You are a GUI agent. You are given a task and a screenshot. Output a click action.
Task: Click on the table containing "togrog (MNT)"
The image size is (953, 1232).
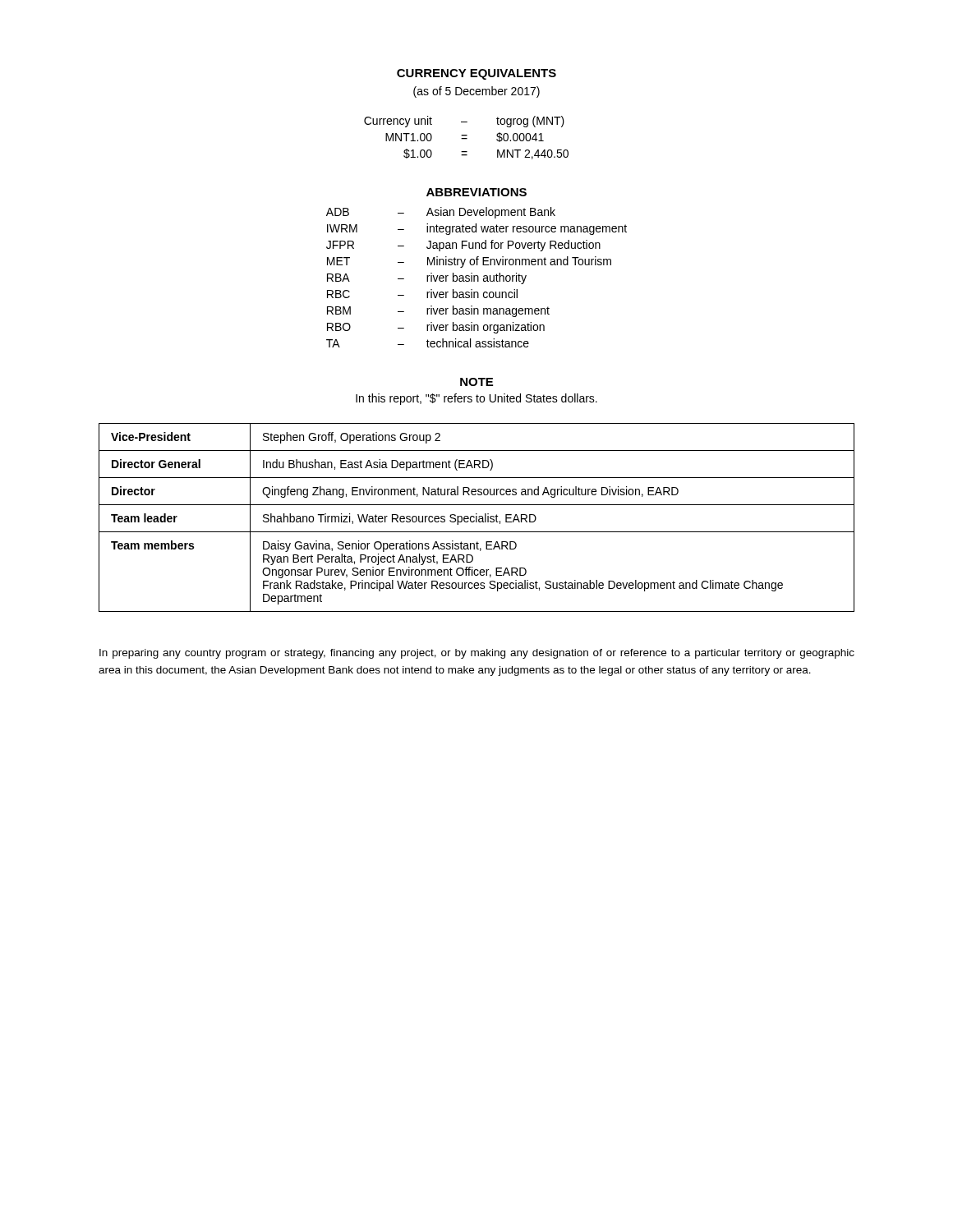click(476, 137)
